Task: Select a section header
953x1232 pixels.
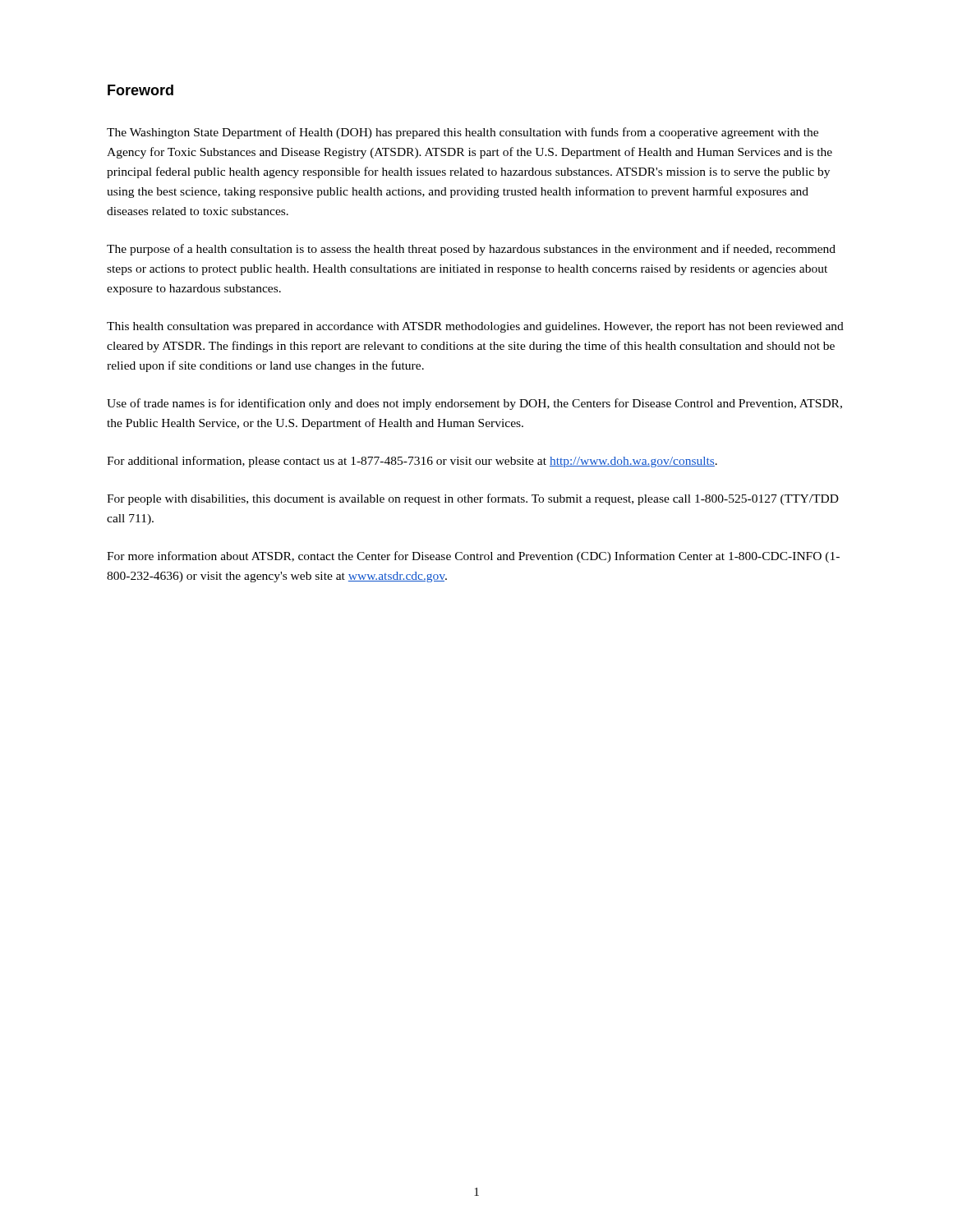Action: [141, 90]
